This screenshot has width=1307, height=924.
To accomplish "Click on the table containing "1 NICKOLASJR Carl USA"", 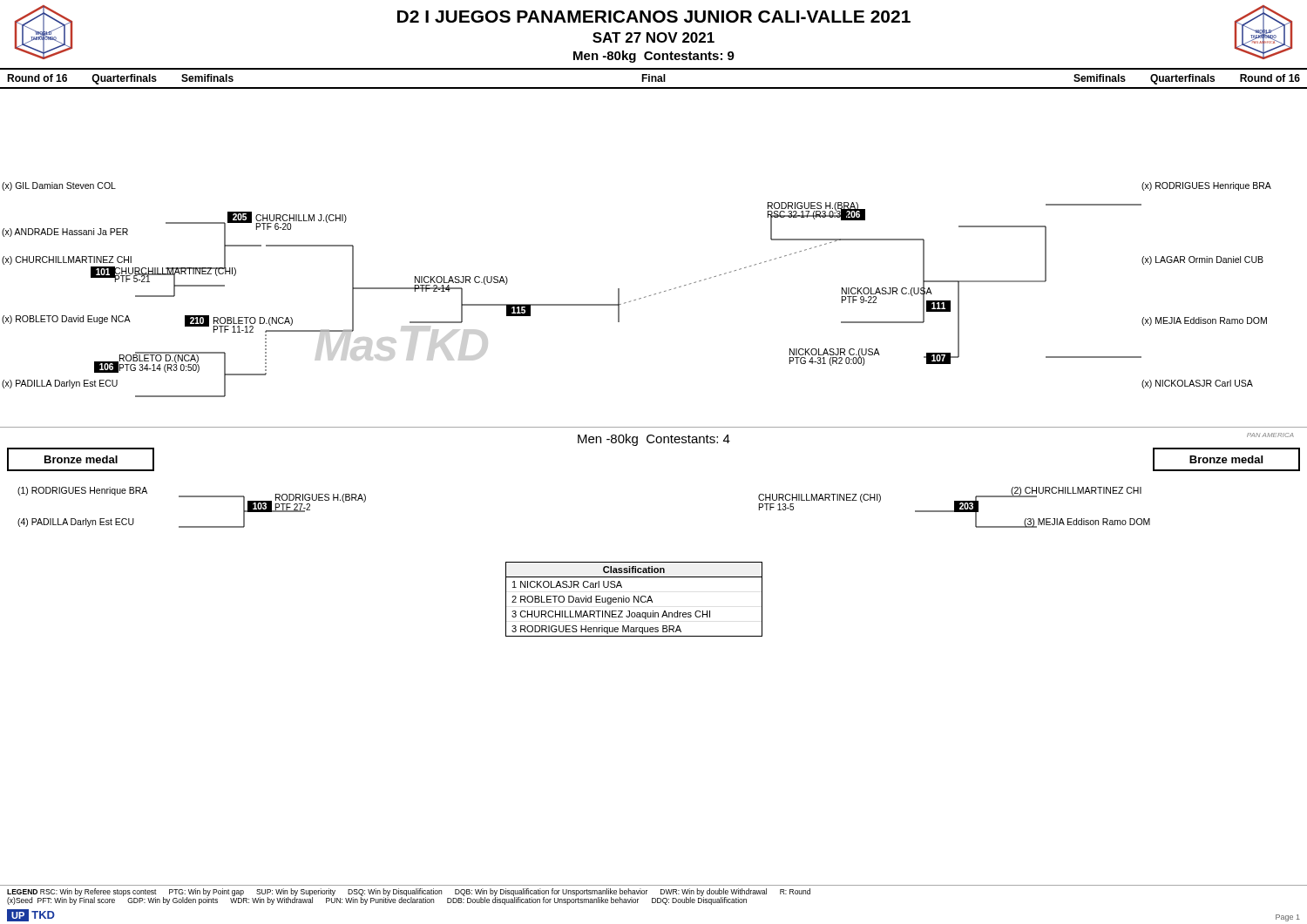I will pyautogui.click(x=634, y=599).
